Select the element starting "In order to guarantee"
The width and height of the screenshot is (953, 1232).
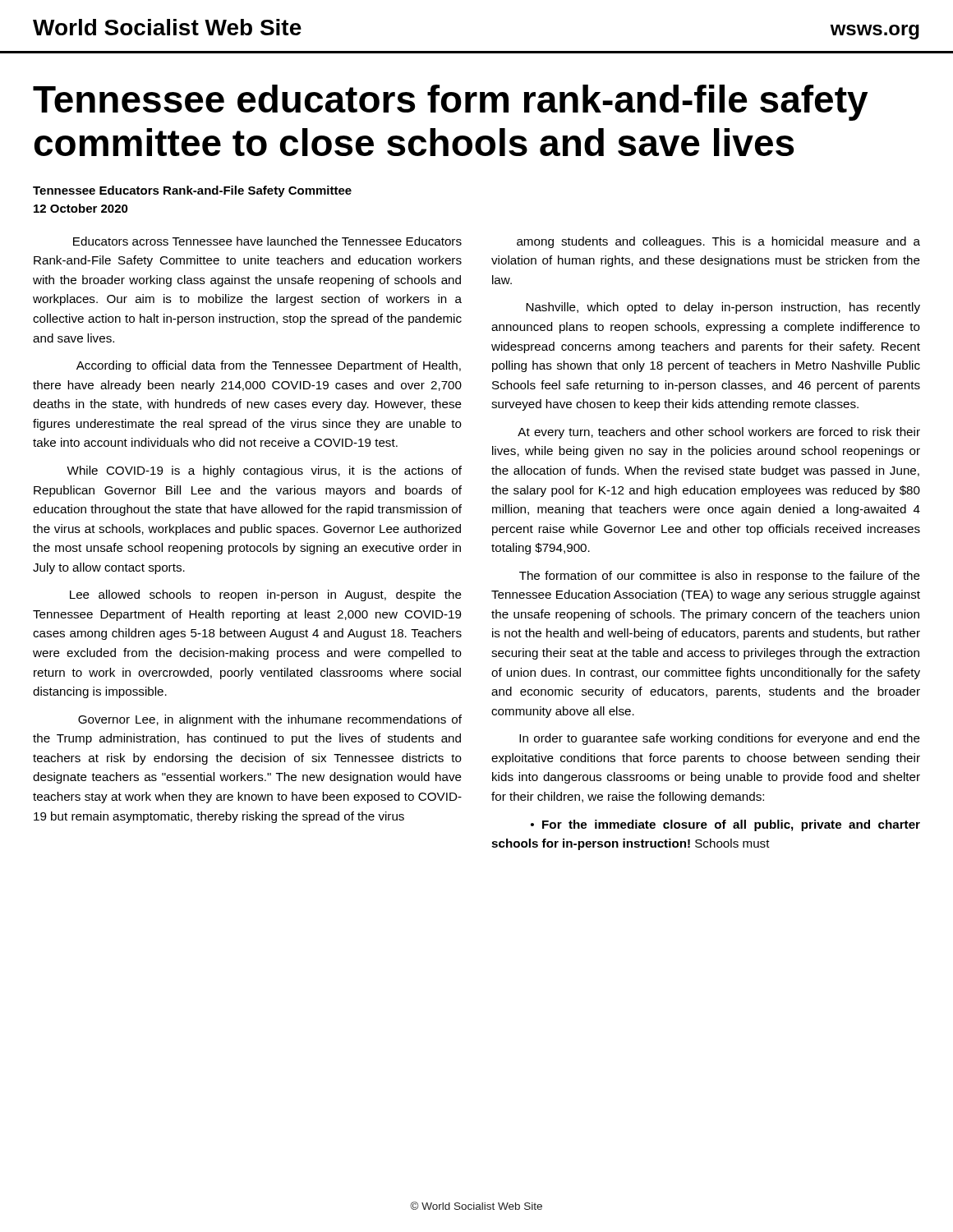[x=706, y=767]
